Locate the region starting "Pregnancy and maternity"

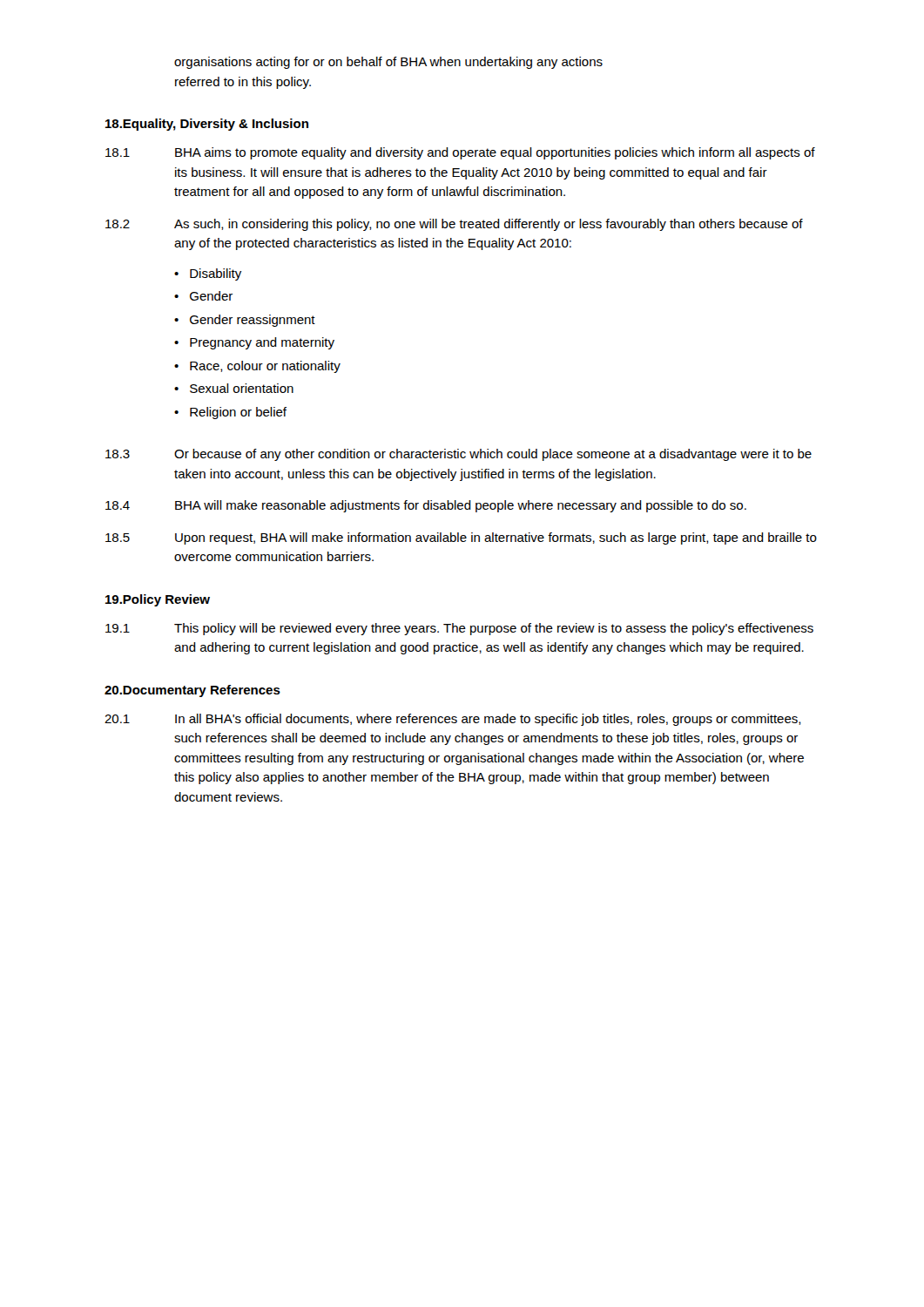pos(262,342)
